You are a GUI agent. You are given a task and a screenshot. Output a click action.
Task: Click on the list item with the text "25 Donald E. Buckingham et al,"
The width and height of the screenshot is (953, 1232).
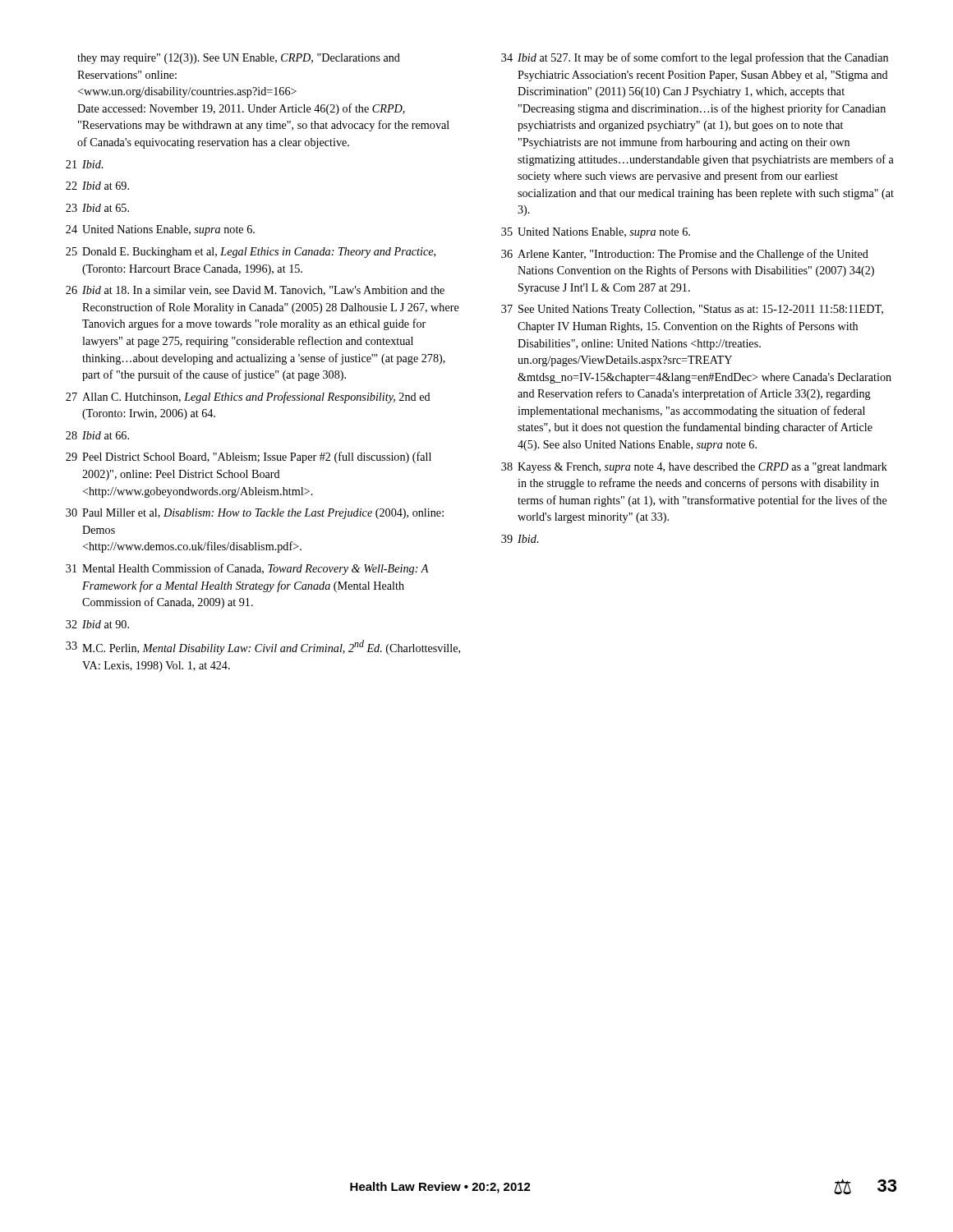coord(259,260)
